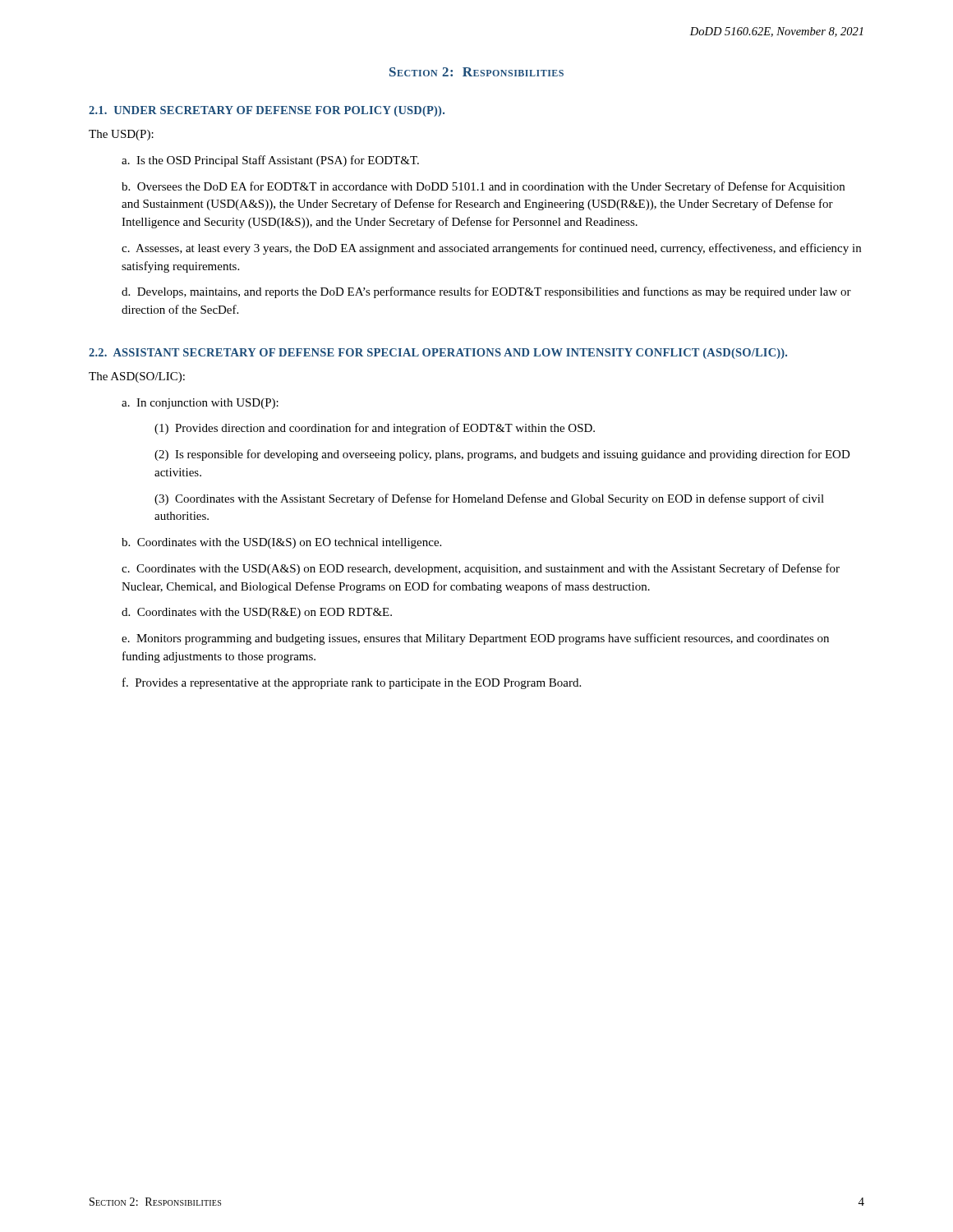
Task: Select the list item that says "b. Coordinates with the USD(I&S) on EO technical"
Action: 282,542
